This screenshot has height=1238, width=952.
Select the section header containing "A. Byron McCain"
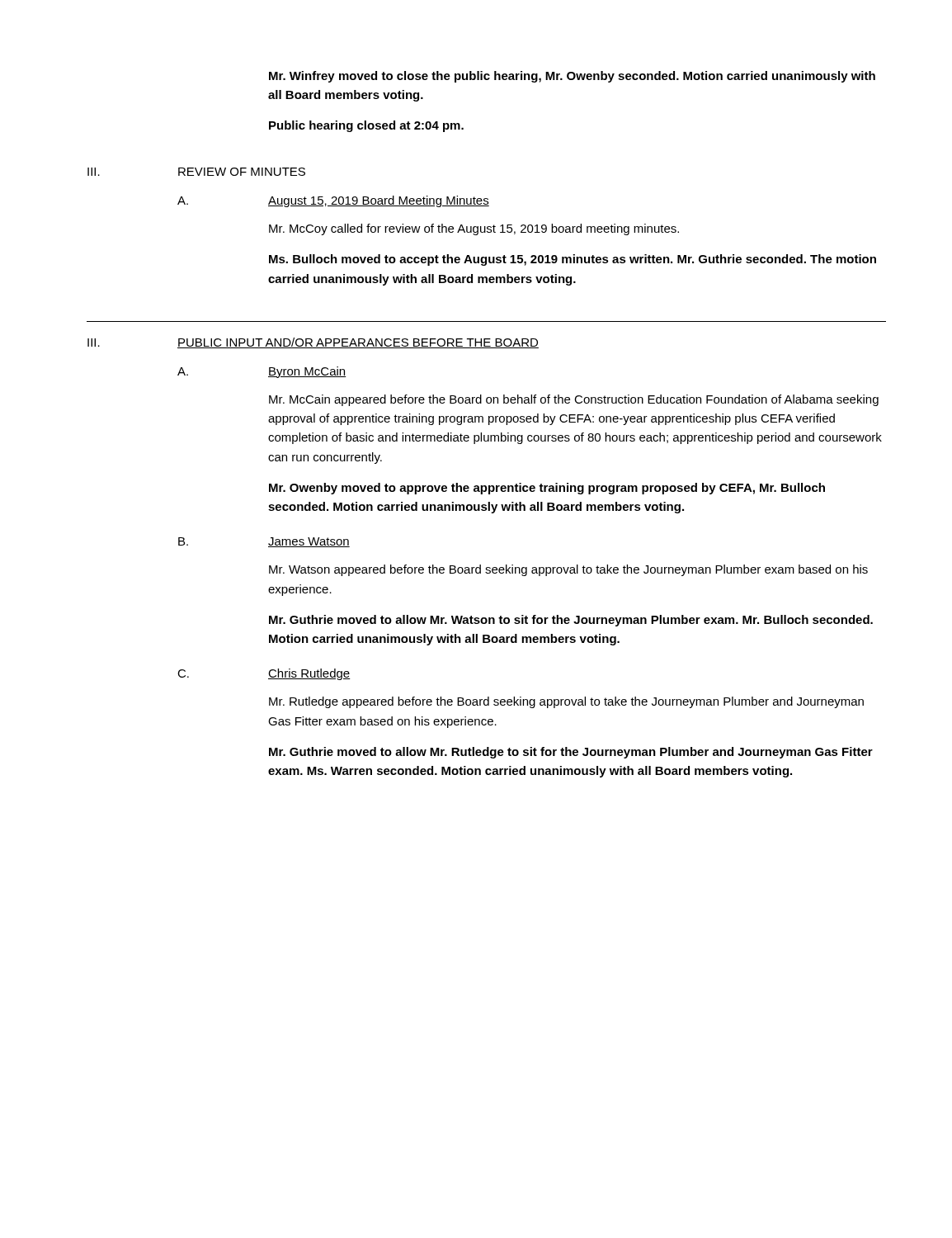262,371
